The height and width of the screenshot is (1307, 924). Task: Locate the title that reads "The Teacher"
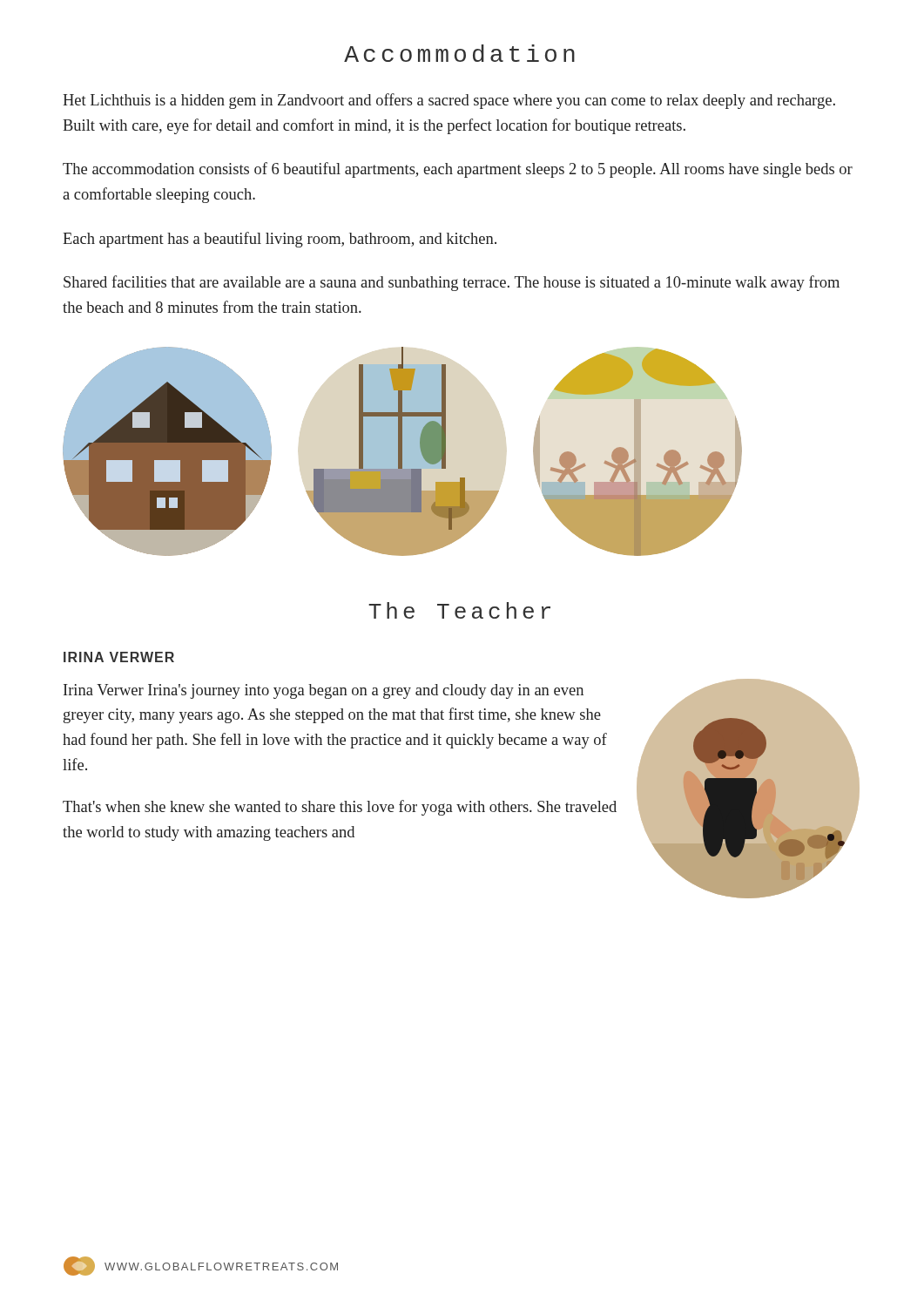pyautogui.click(x=462, y=612)
